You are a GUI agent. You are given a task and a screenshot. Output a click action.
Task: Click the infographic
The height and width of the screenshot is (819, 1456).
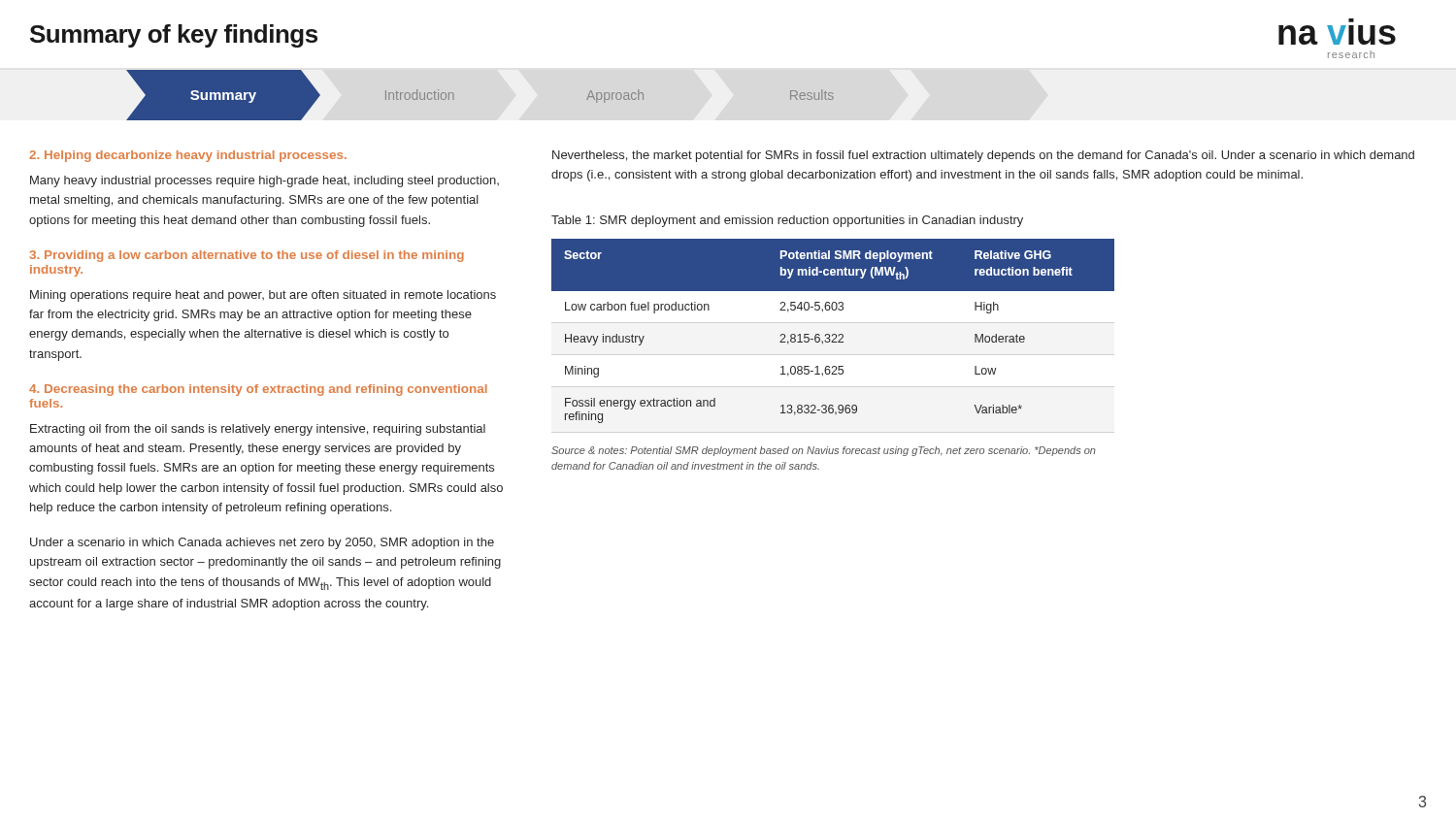728,95
